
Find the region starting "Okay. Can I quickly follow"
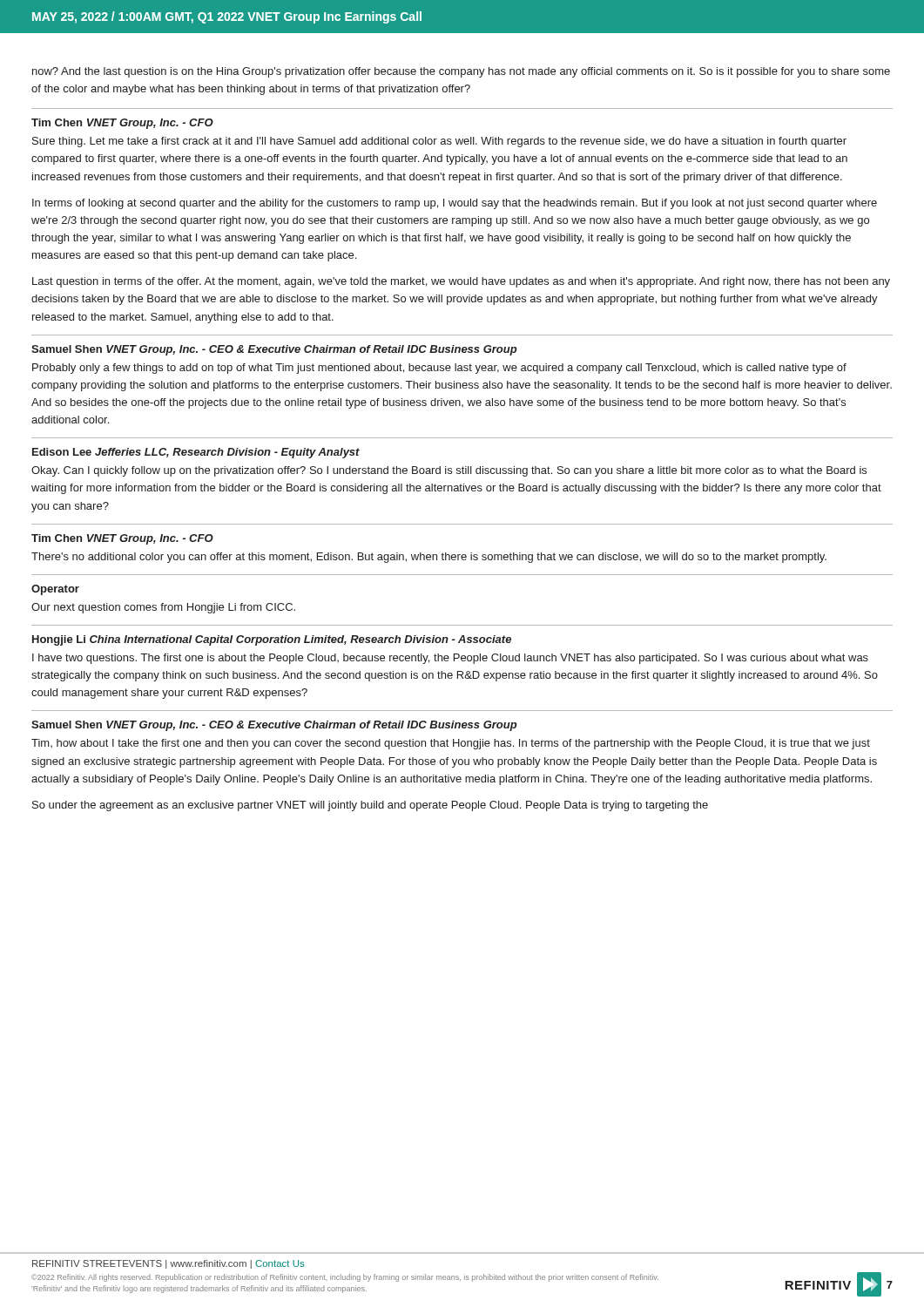click(x=456, y=488)
